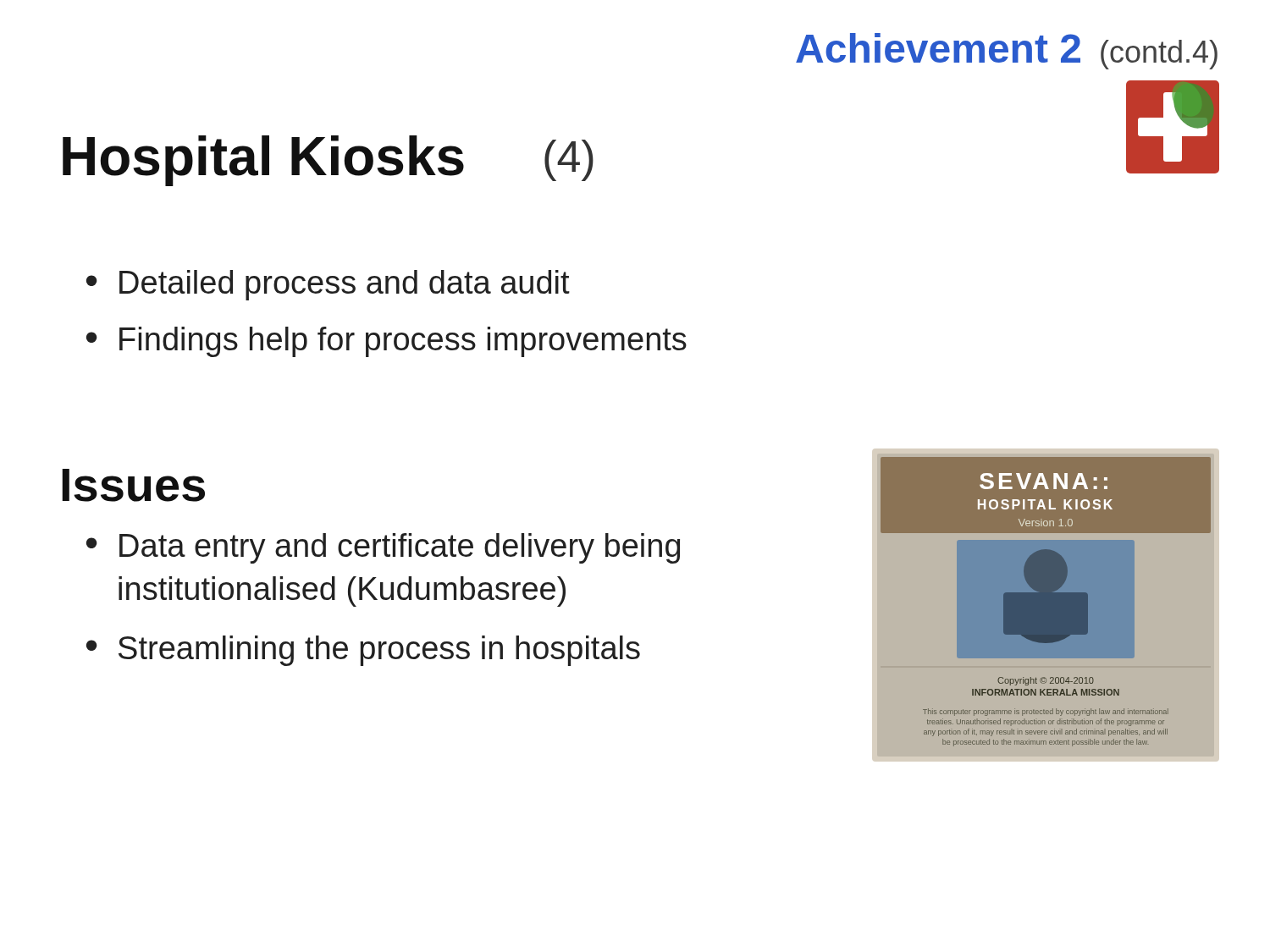Click on the list item that says "• Detailed process and data audit"
The image size is (1270, 952).
coord(327,283)
